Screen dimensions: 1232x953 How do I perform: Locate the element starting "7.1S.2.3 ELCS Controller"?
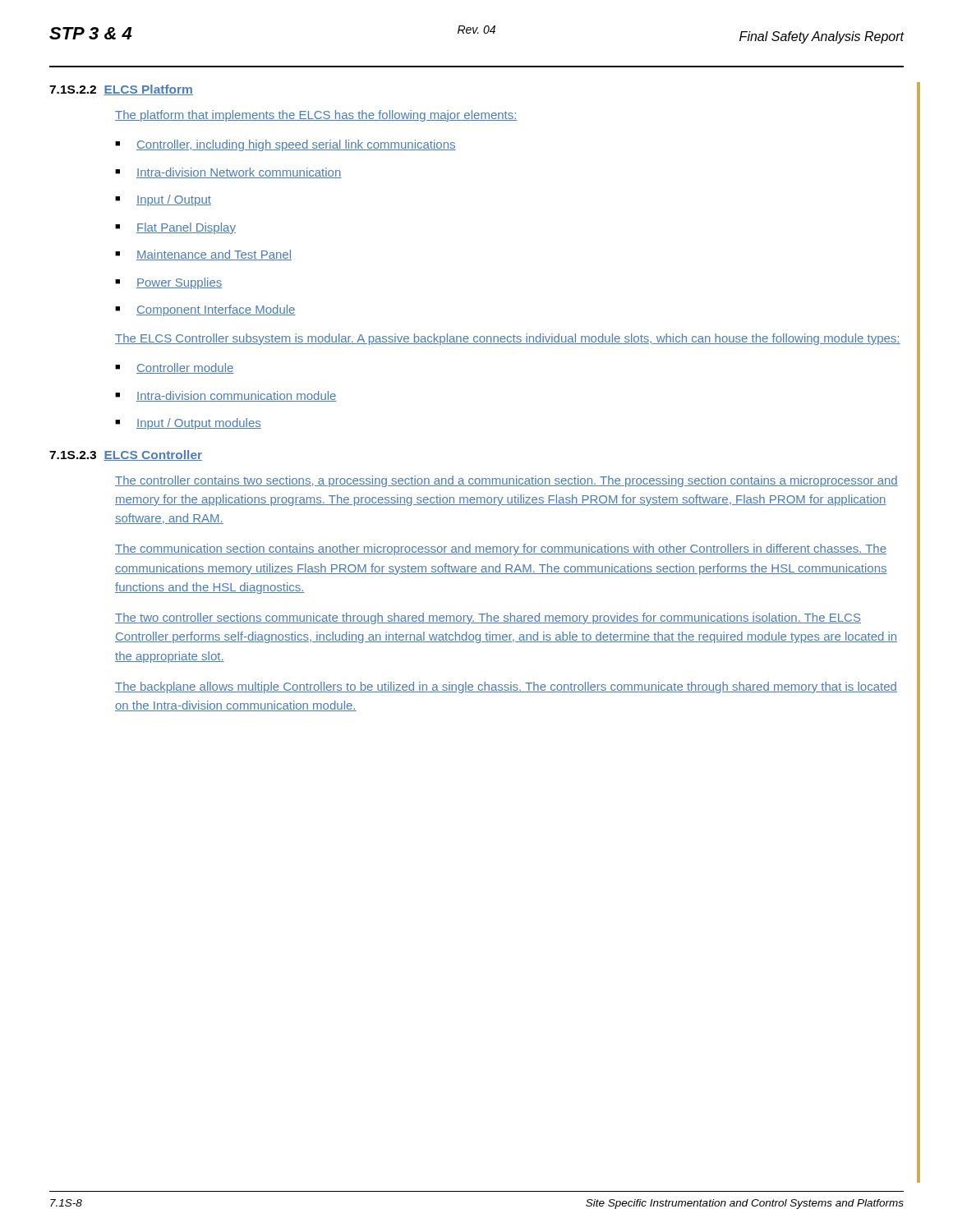(126, 454)
